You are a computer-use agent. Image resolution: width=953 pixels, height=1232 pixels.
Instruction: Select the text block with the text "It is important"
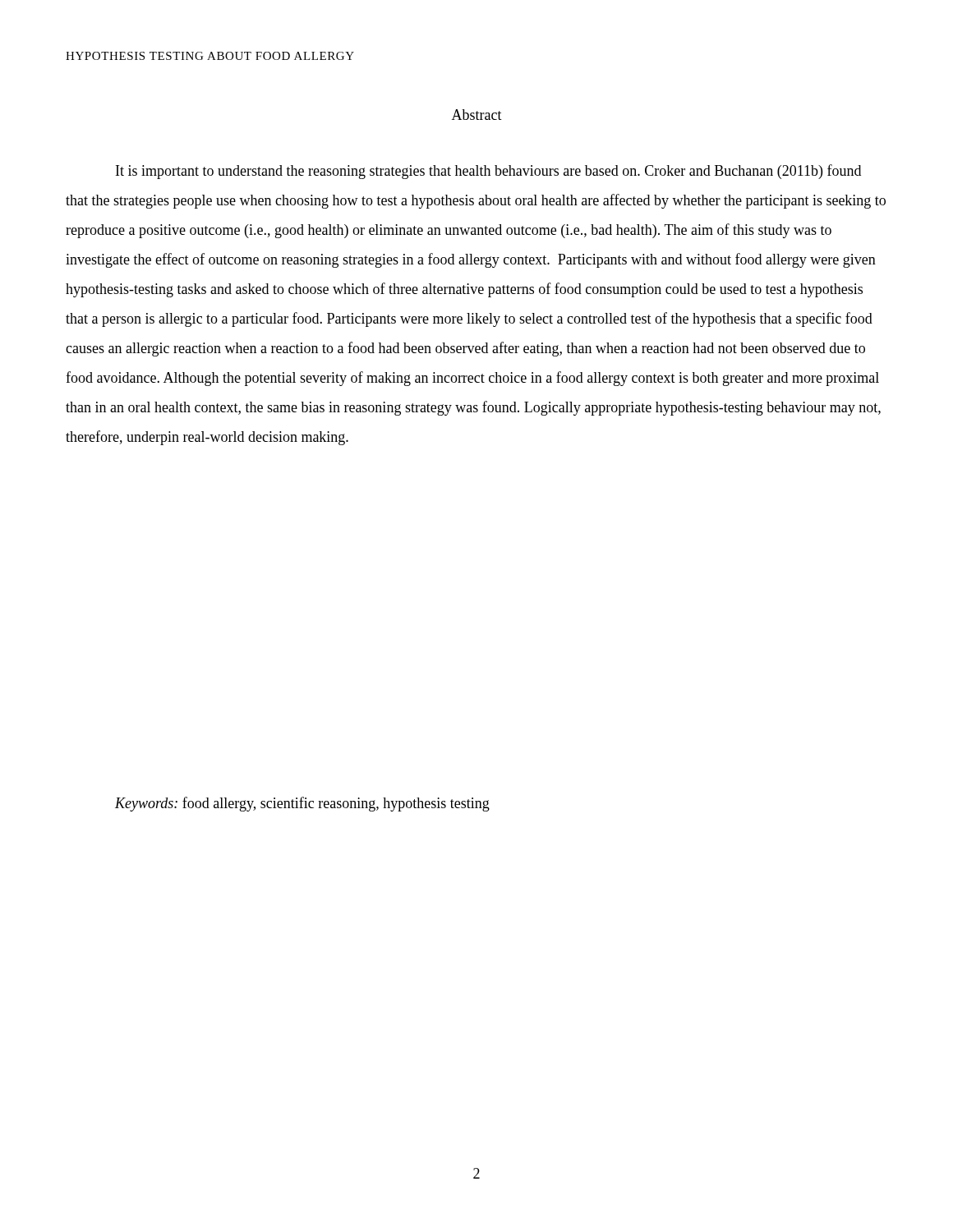click(x=476, y=304)
